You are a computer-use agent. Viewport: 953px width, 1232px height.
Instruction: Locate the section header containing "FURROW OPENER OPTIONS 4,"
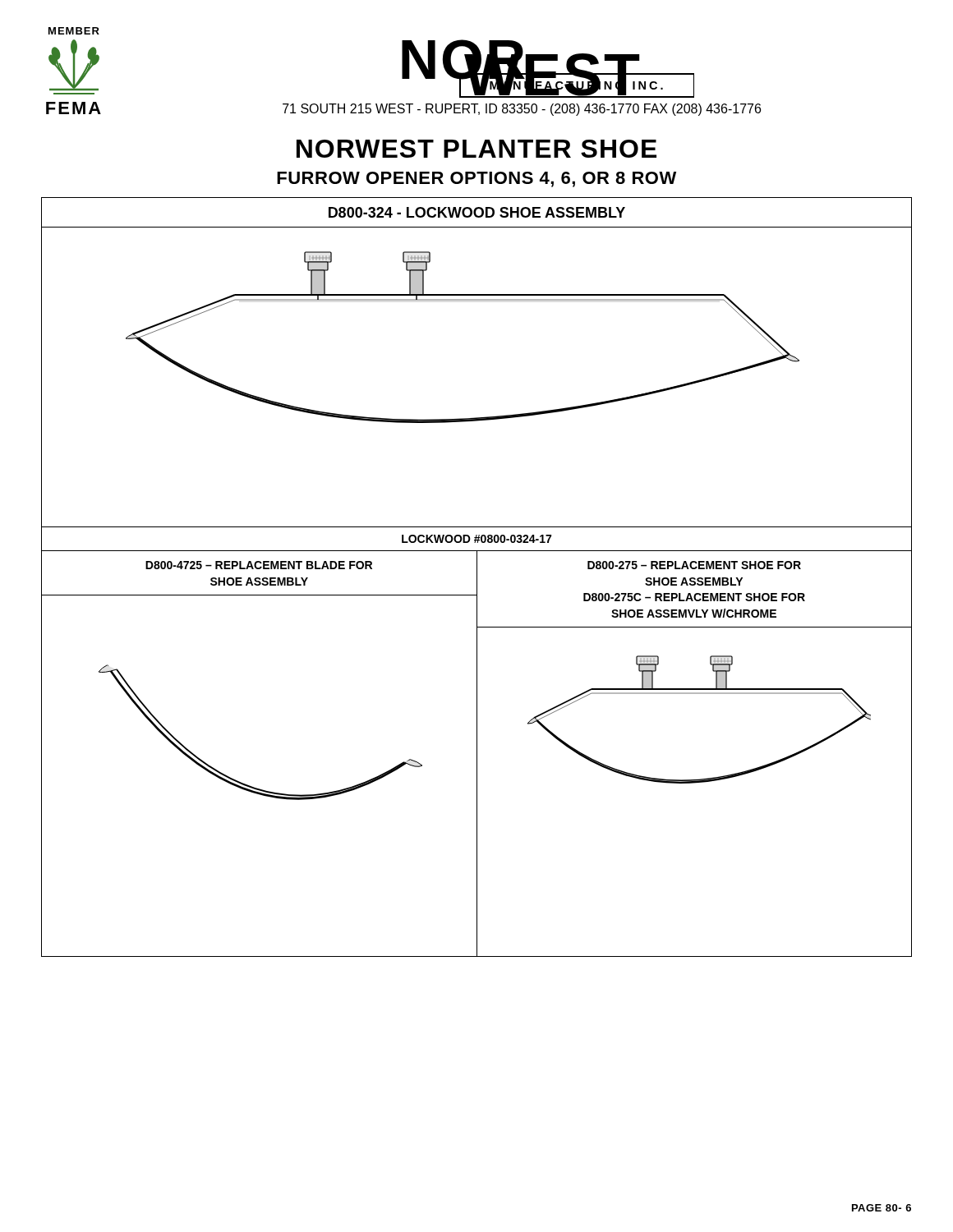(476, 178)
